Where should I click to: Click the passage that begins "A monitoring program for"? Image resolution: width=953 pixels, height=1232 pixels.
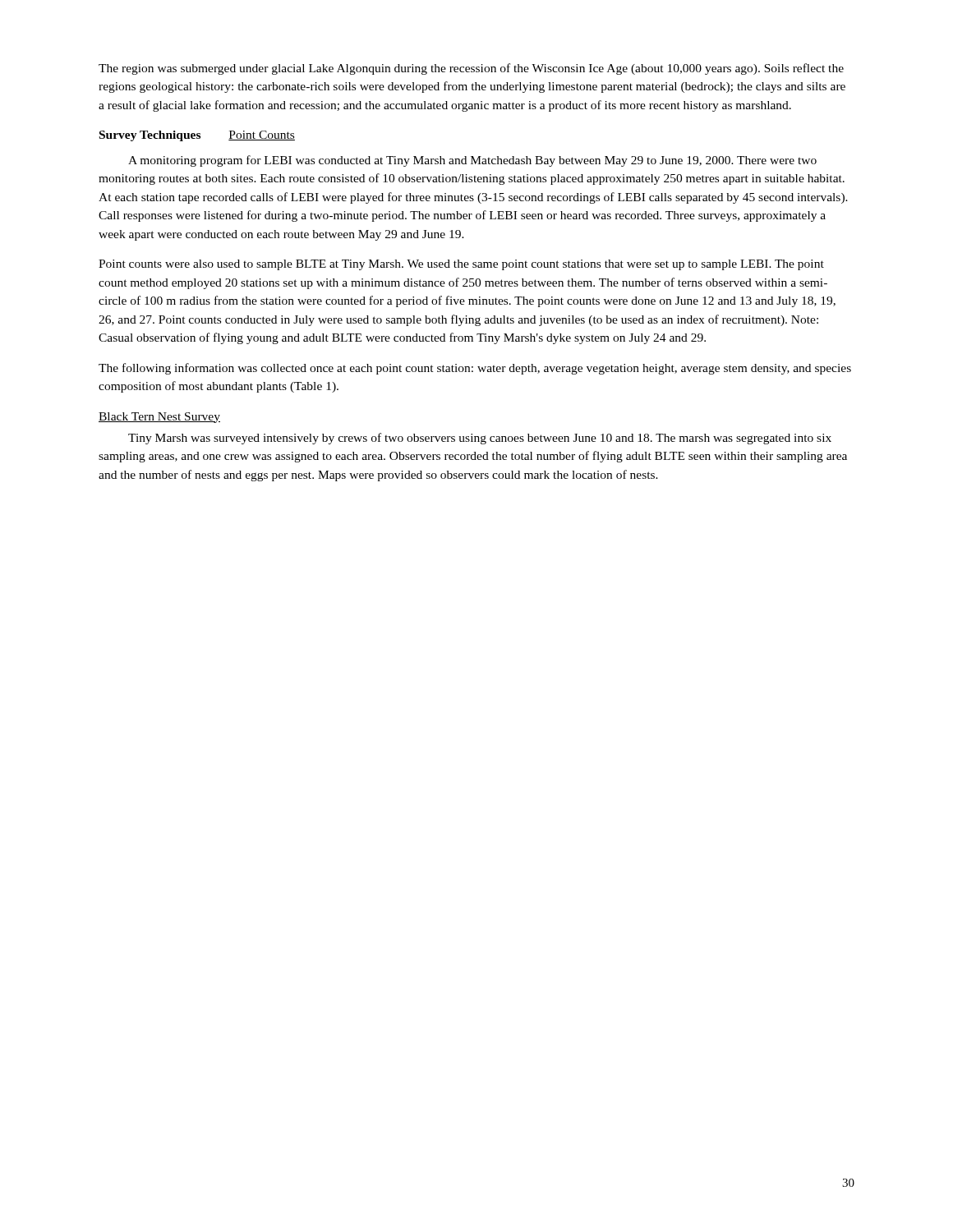pyautogui.click(x=476, y=197)
